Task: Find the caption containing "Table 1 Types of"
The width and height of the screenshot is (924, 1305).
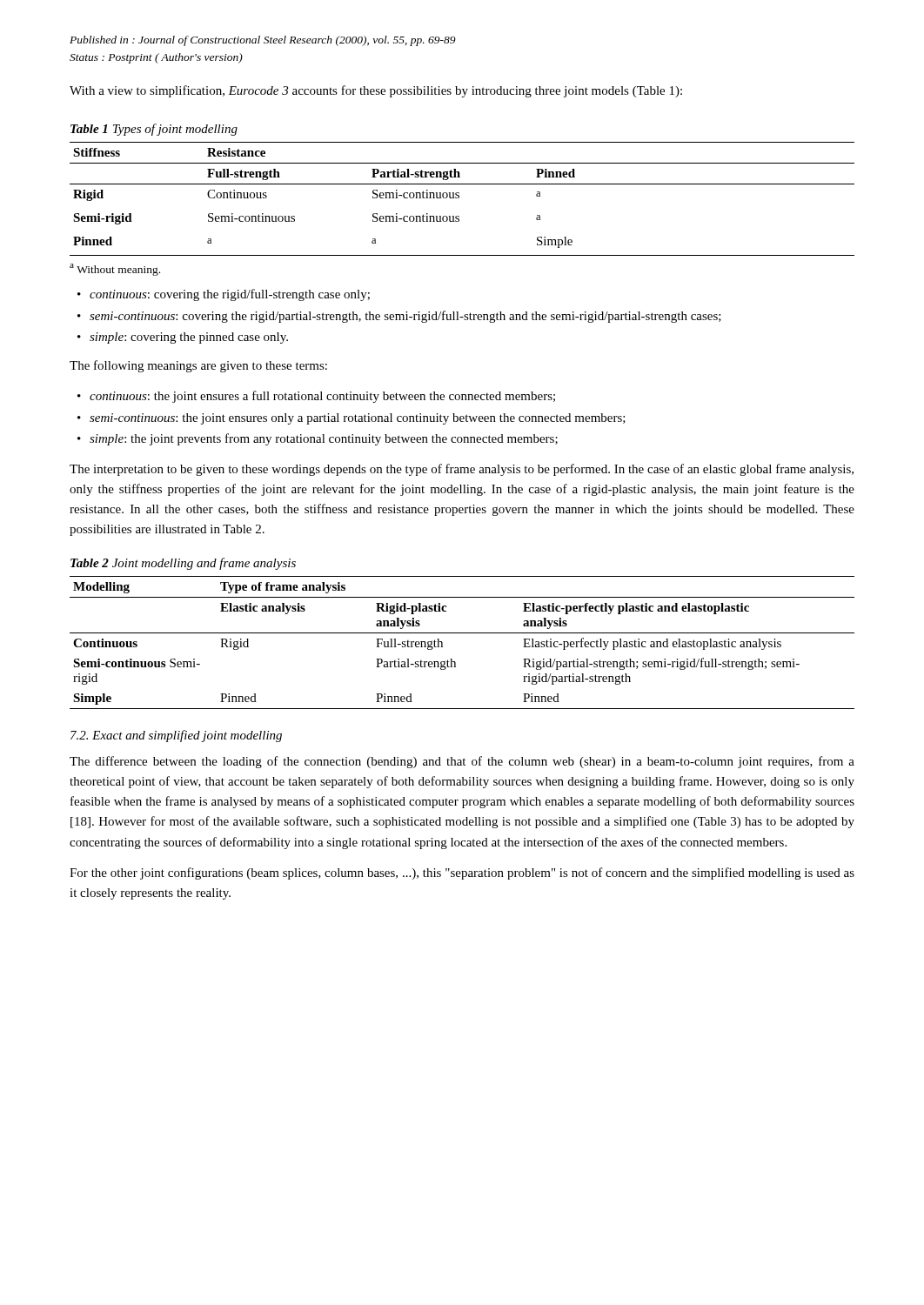Action: click(x=154, y=129)
